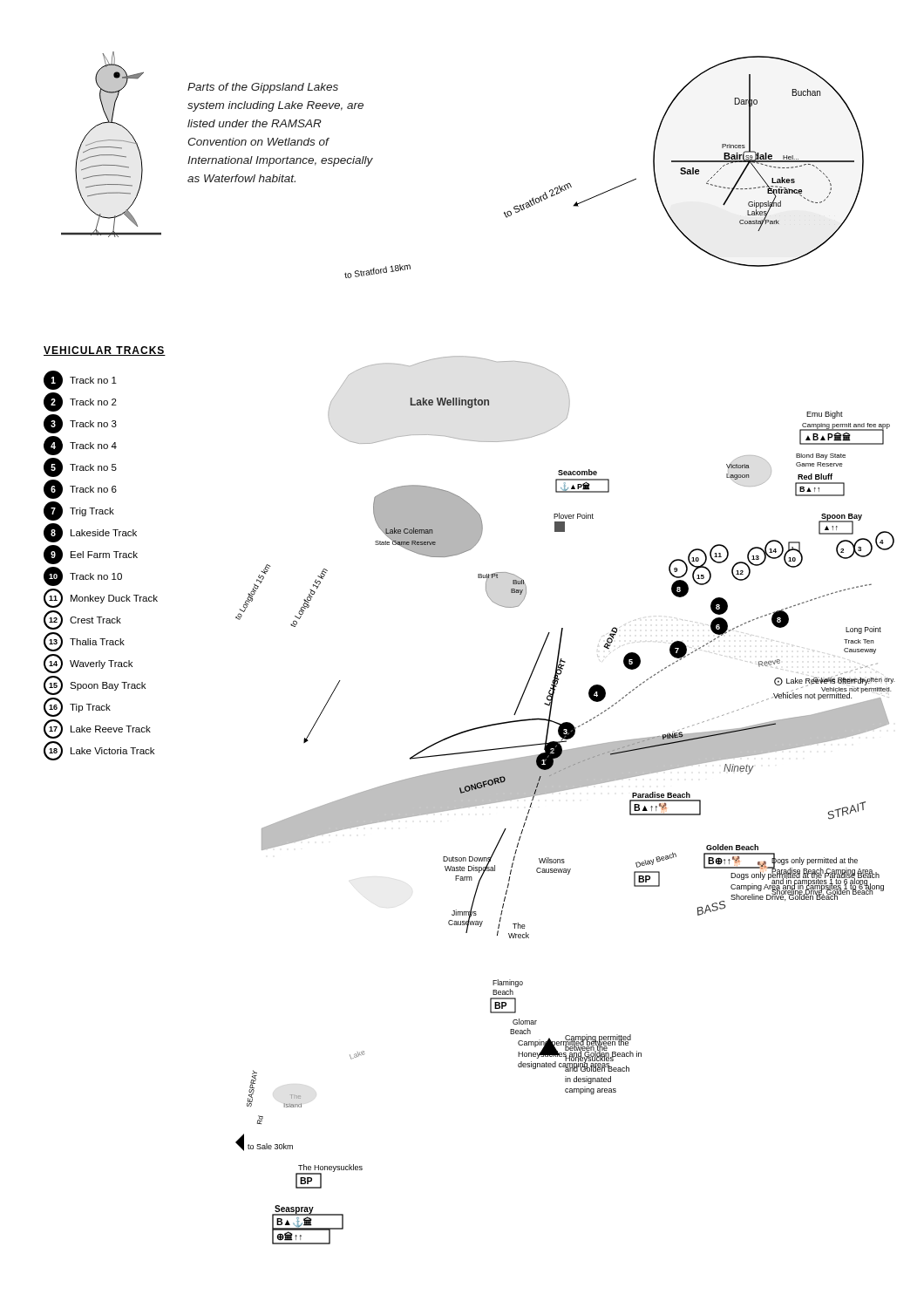Image resolution: width=924 pixels, height=1308 pixels.
Task: Point to "5 Track no 5"
Action: click(80, 467)
